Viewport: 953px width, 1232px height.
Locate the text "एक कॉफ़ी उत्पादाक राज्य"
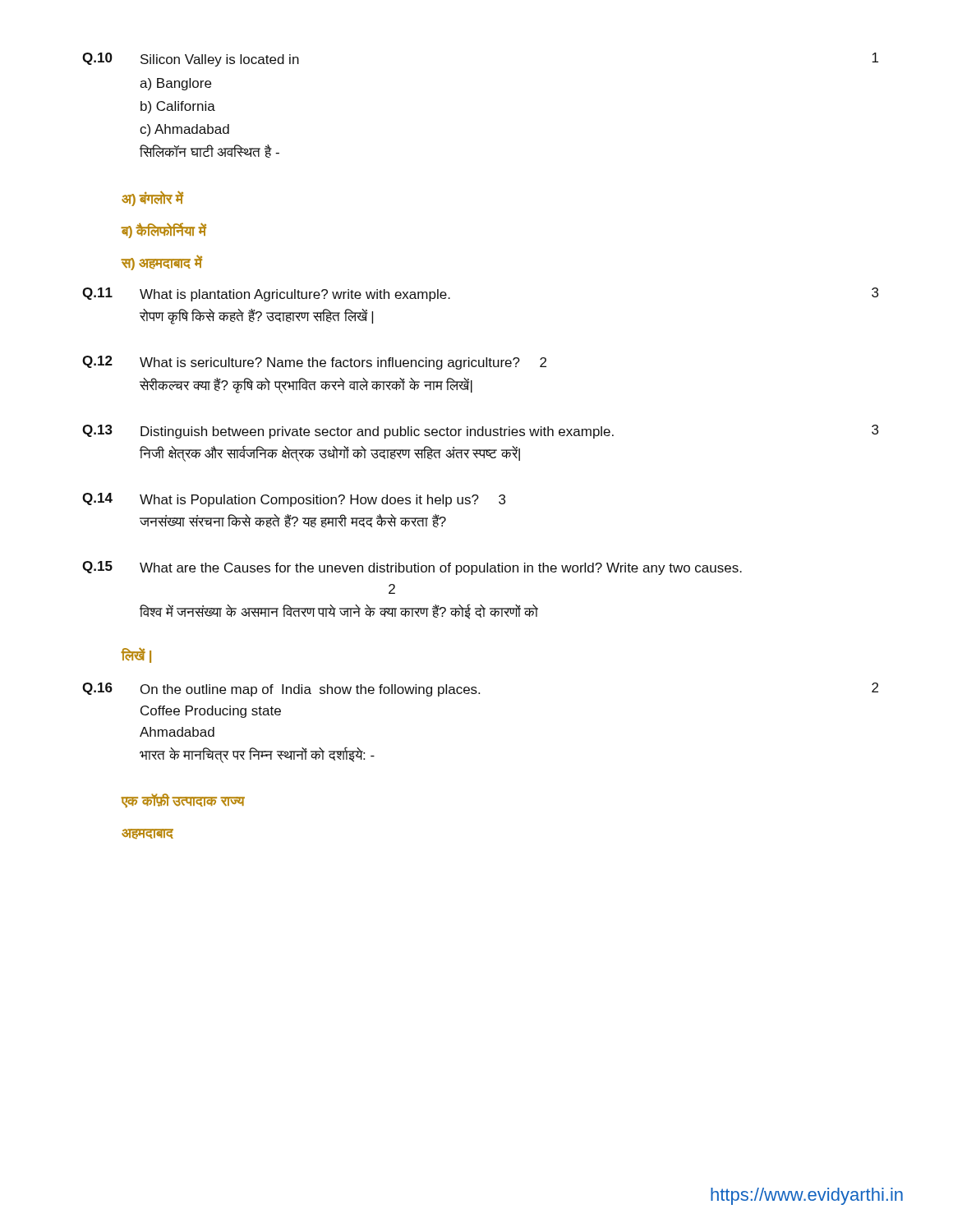(x=183, y=802)
